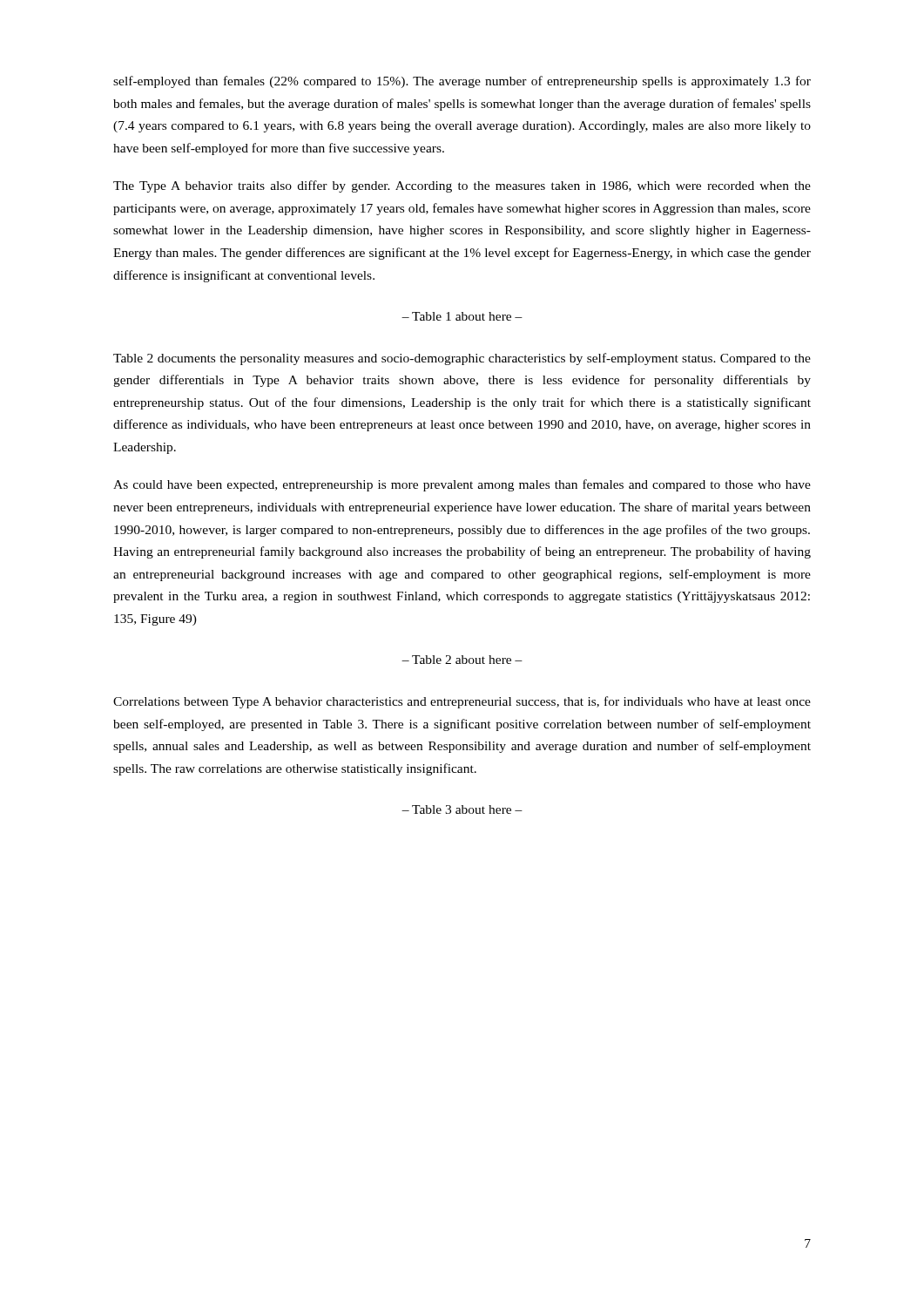
Task: Click the passage that begins "The Type A"
Action: (x=462, y=230)
